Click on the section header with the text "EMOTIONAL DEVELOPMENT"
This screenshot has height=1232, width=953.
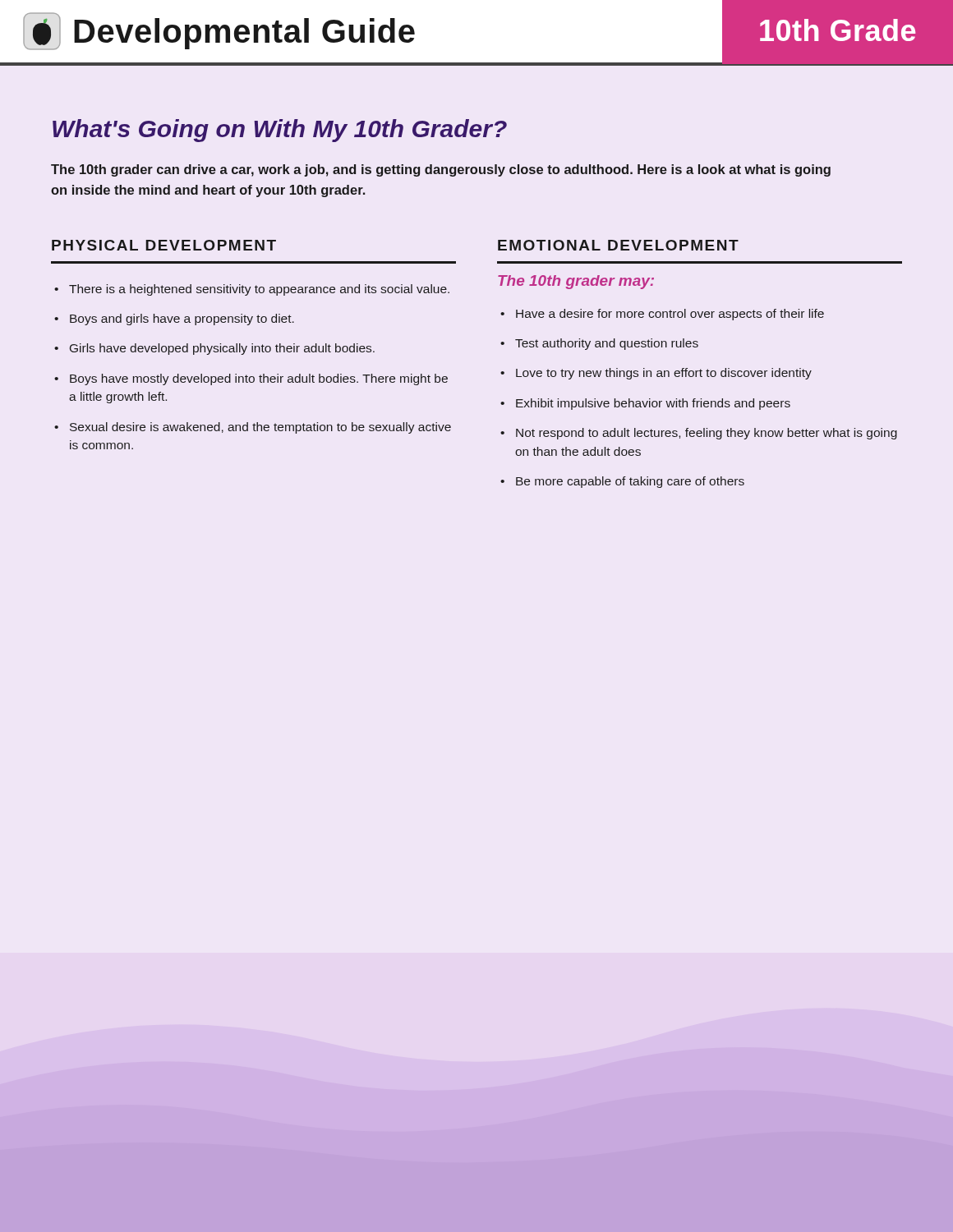point(618,245)
